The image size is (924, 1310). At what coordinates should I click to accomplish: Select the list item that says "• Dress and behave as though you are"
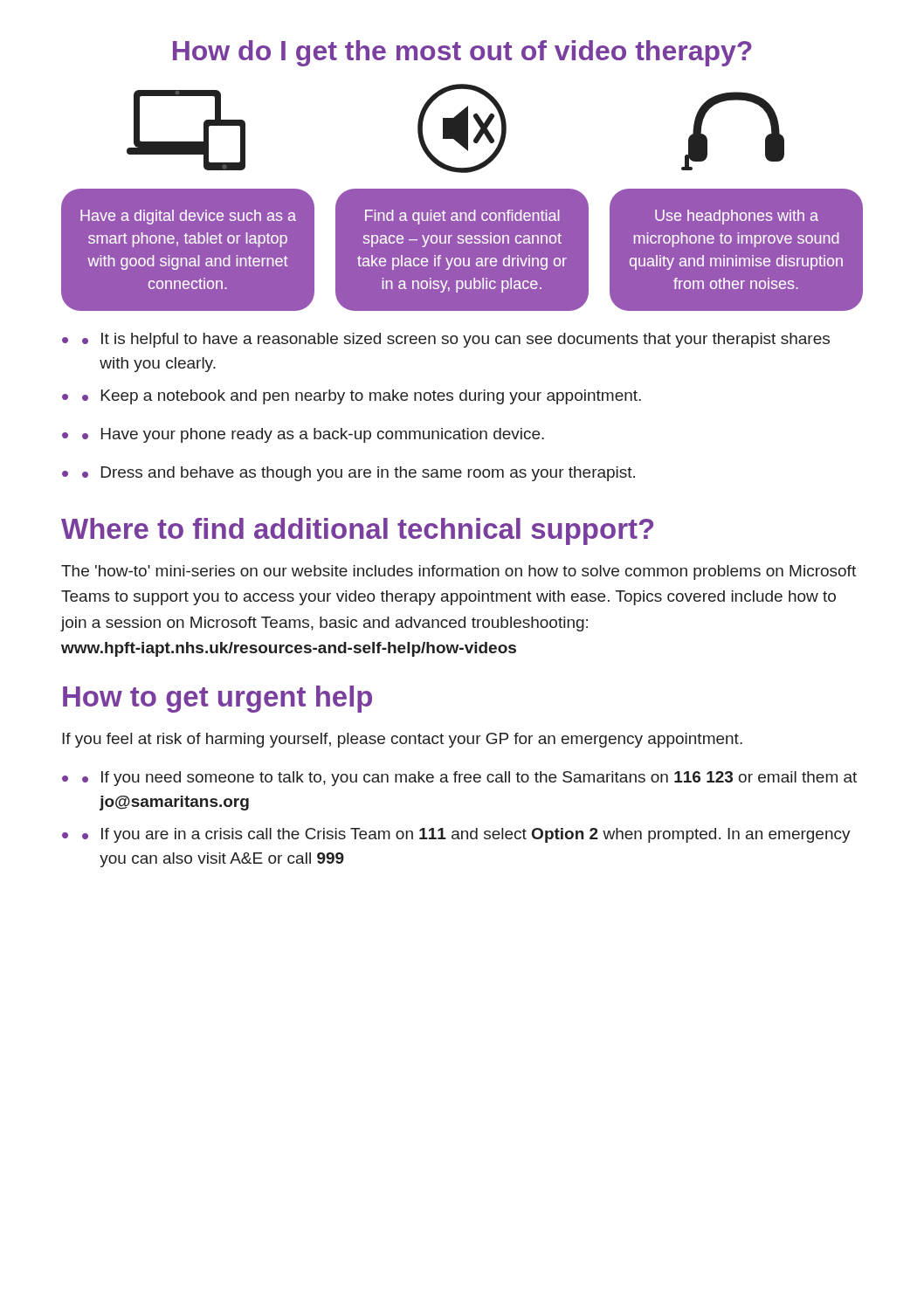tap(359, 475)
